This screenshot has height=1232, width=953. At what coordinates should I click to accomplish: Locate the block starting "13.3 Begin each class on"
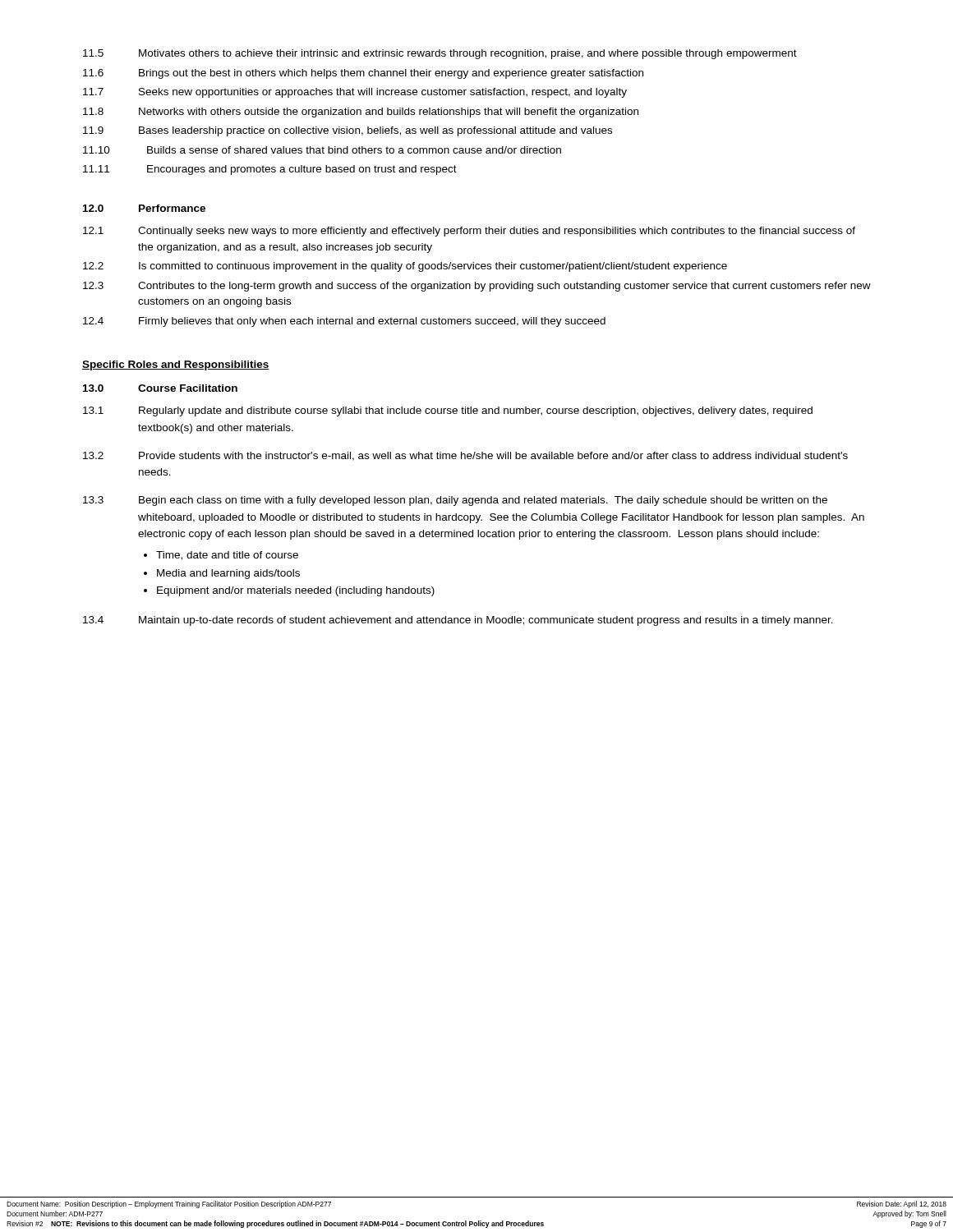(x=476, y=546)
